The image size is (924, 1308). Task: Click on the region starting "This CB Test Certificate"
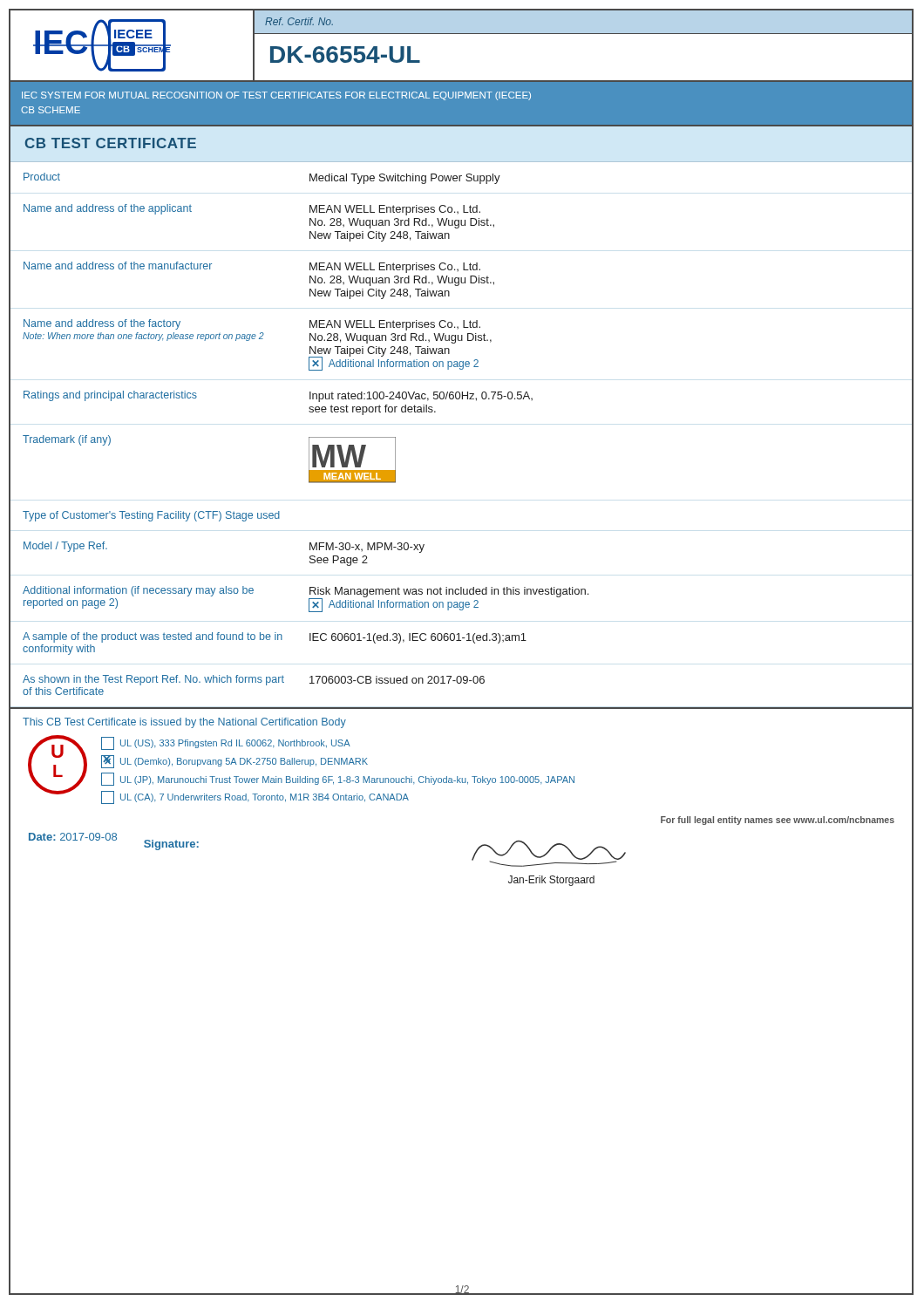pos(184,722)
